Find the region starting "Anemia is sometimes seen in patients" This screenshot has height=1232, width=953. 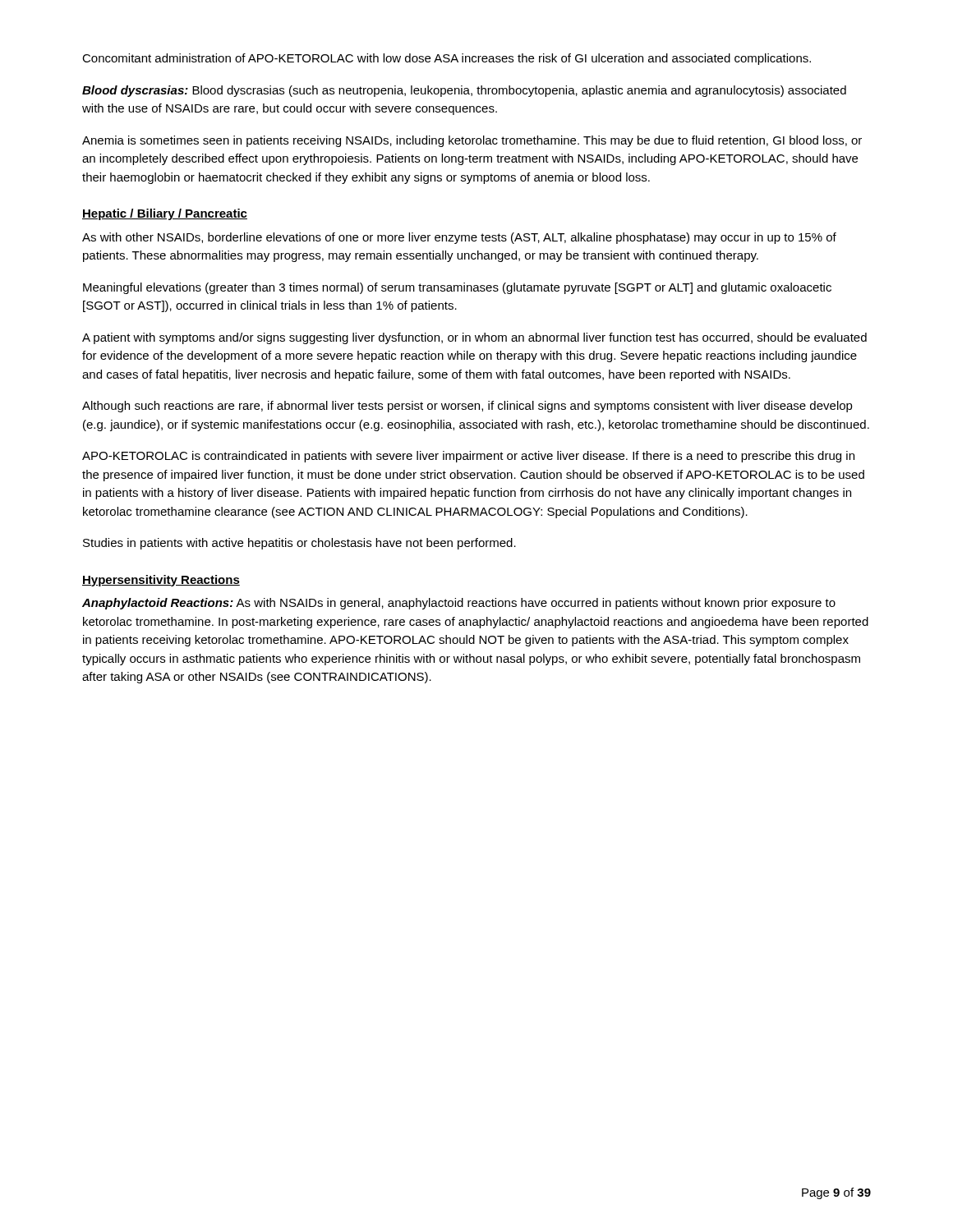click(472, 158)
